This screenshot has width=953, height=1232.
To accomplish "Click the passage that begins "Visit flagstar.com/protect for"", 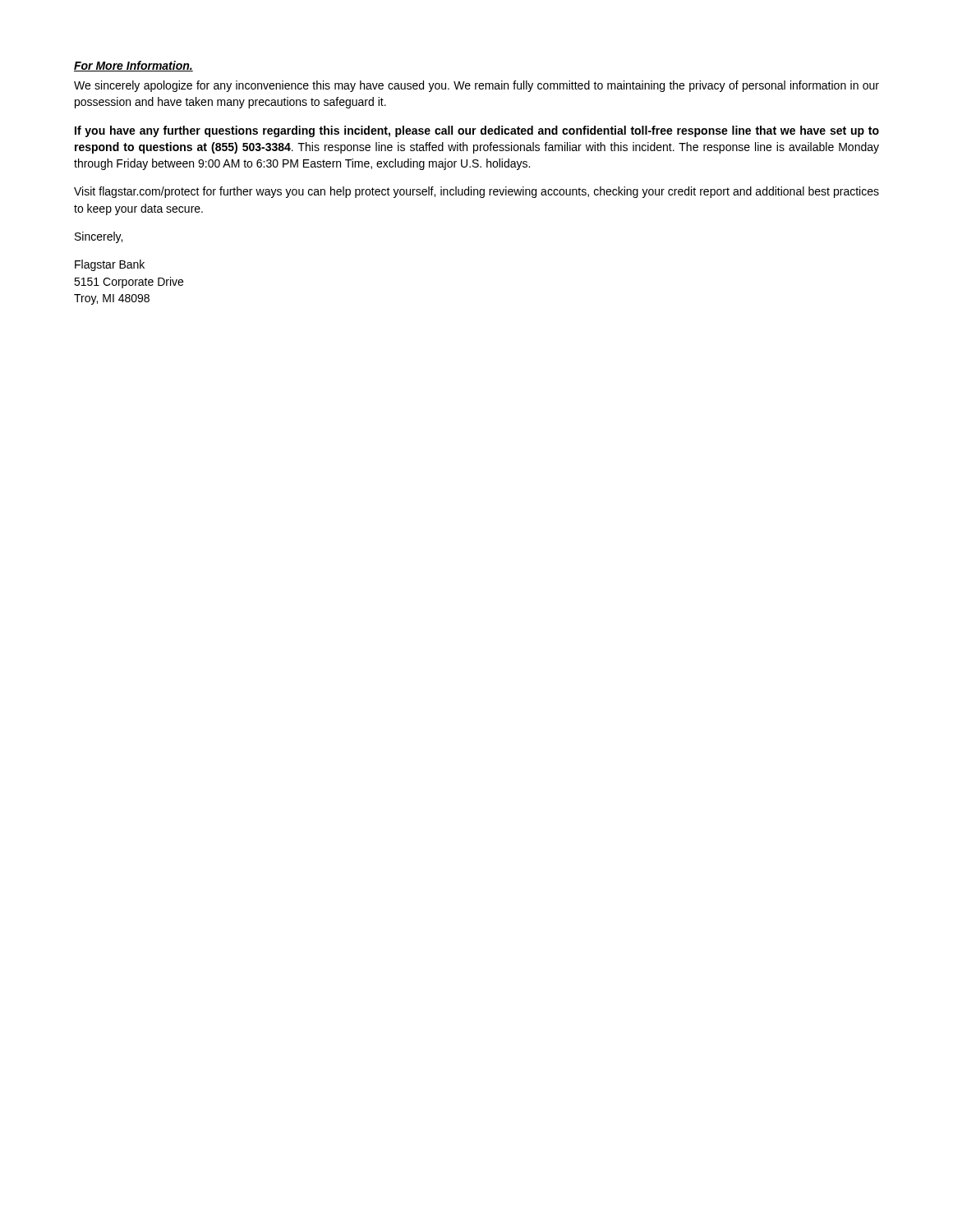I will [x=476, y=200].
